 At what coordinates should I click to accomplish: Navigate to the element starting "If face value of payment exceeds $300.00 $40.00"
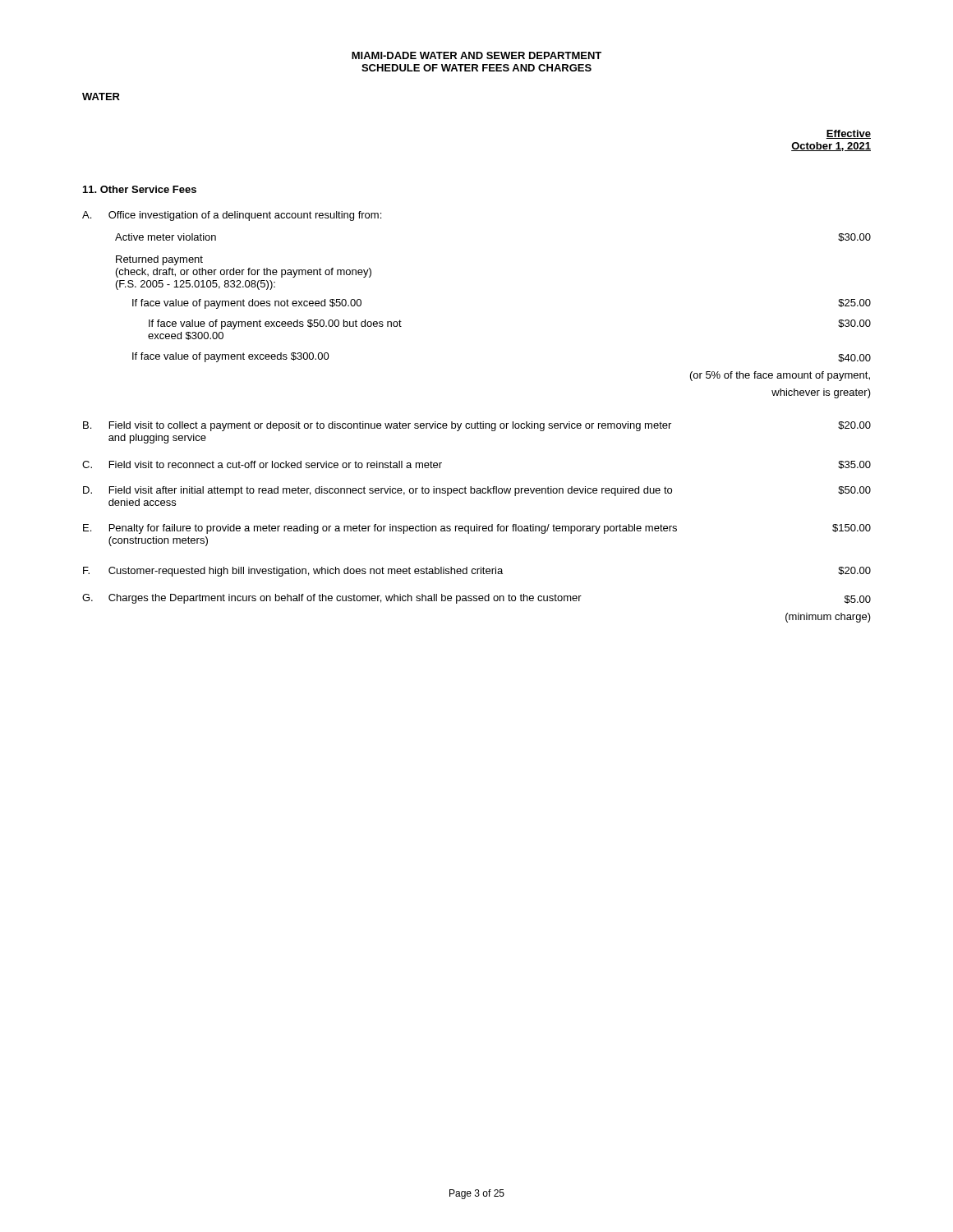(233, 357)
